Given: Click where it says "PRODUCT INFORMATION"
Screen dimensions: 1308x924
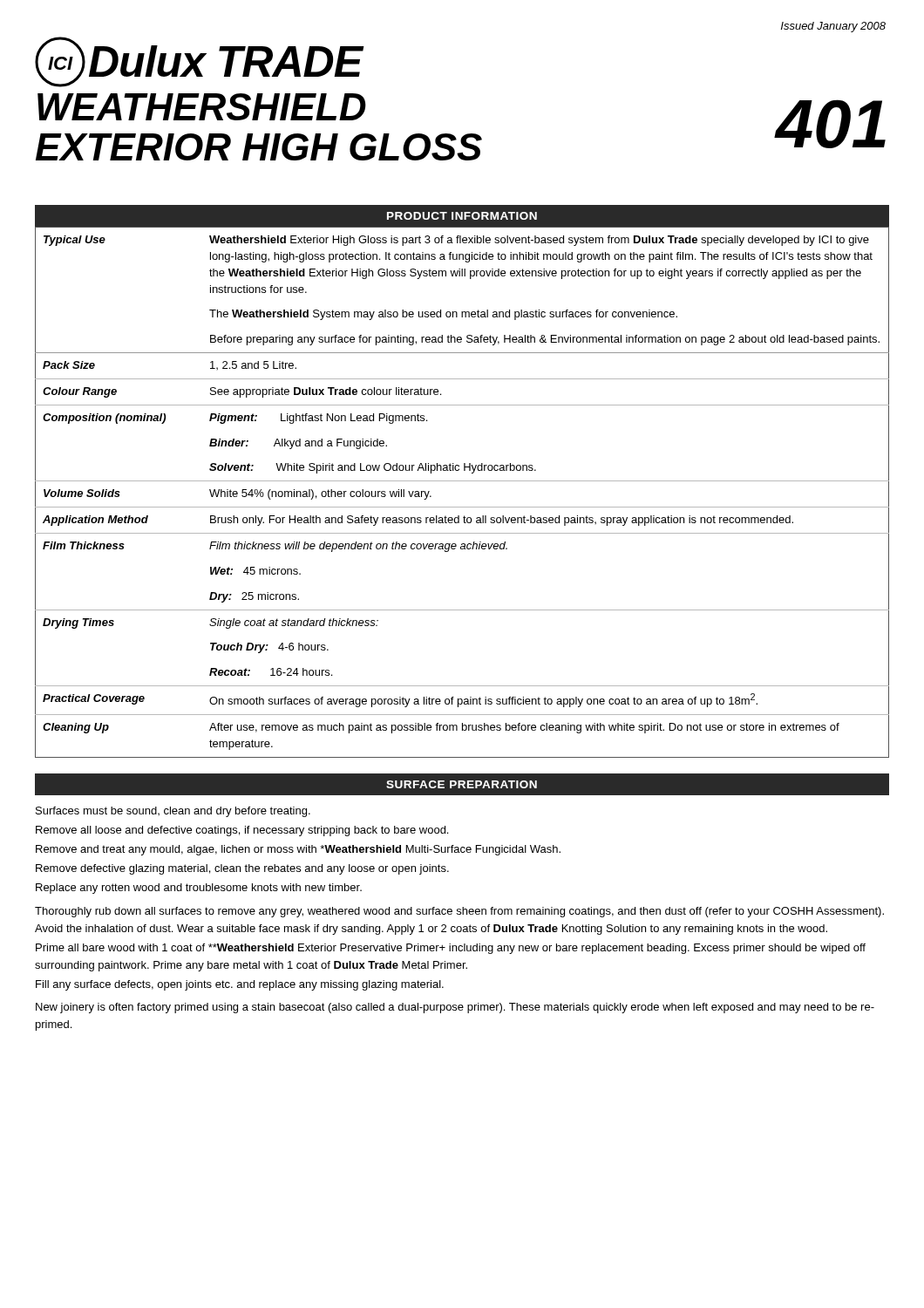Looking at the screenshot, I should coord(462,216).
